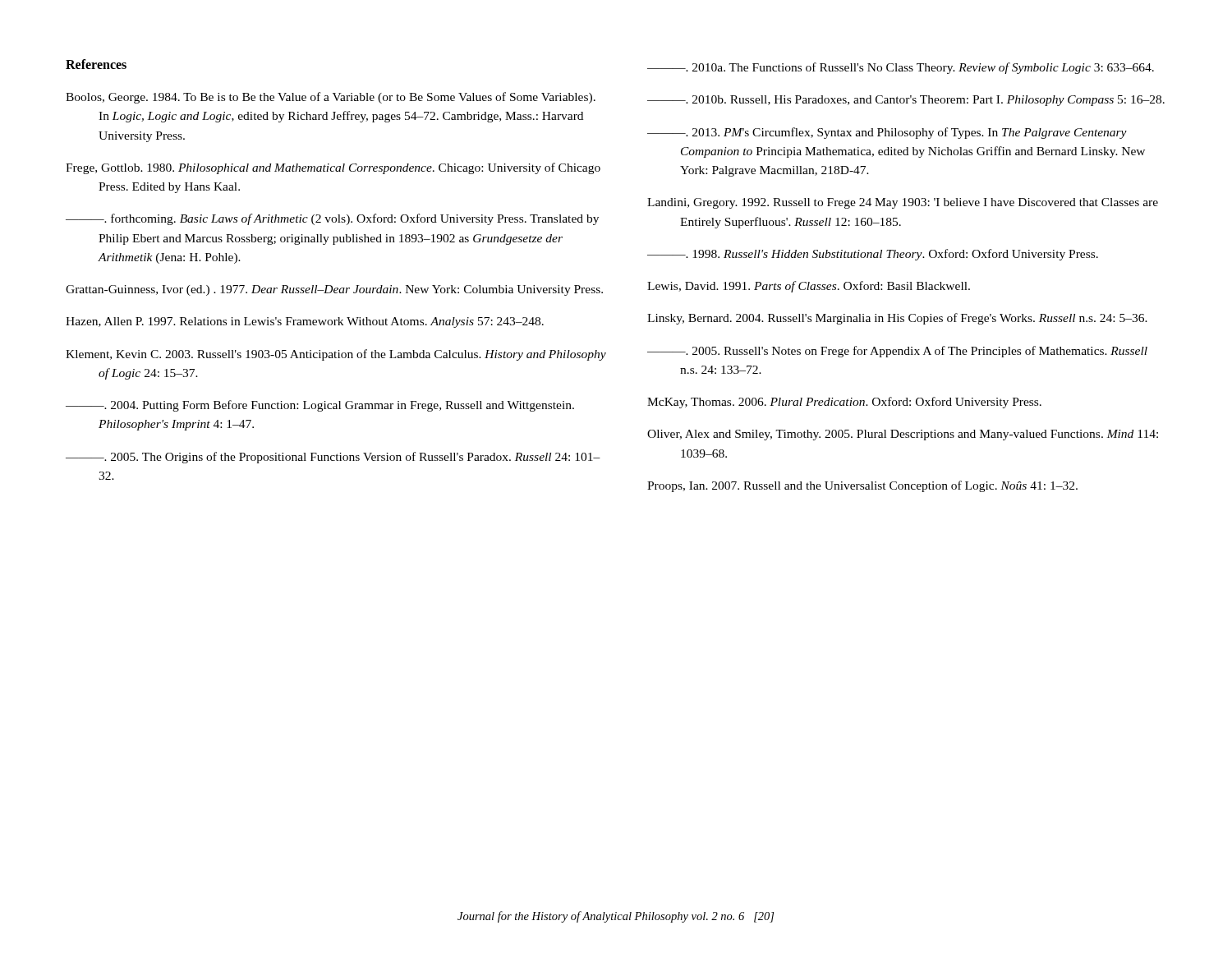Point to the text starting "———. 2004. Putting Form Before Function: Logical Grammar"
Image resolution: width=1232 pixels, height=953 pixels.
(x=320, y=414)
